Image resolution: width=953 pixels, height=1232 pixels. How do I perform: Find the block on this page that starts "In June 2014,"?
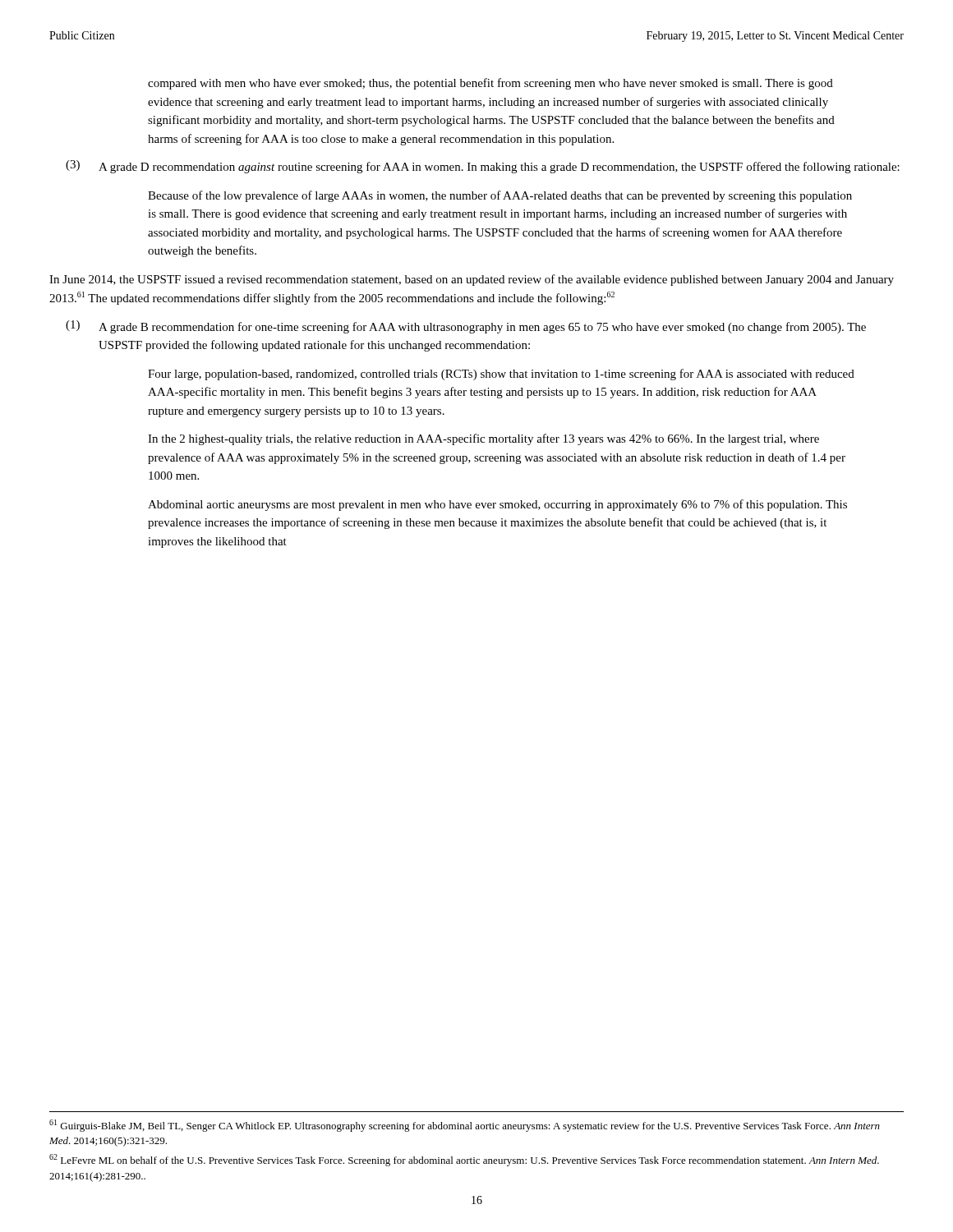pos(476,289)
